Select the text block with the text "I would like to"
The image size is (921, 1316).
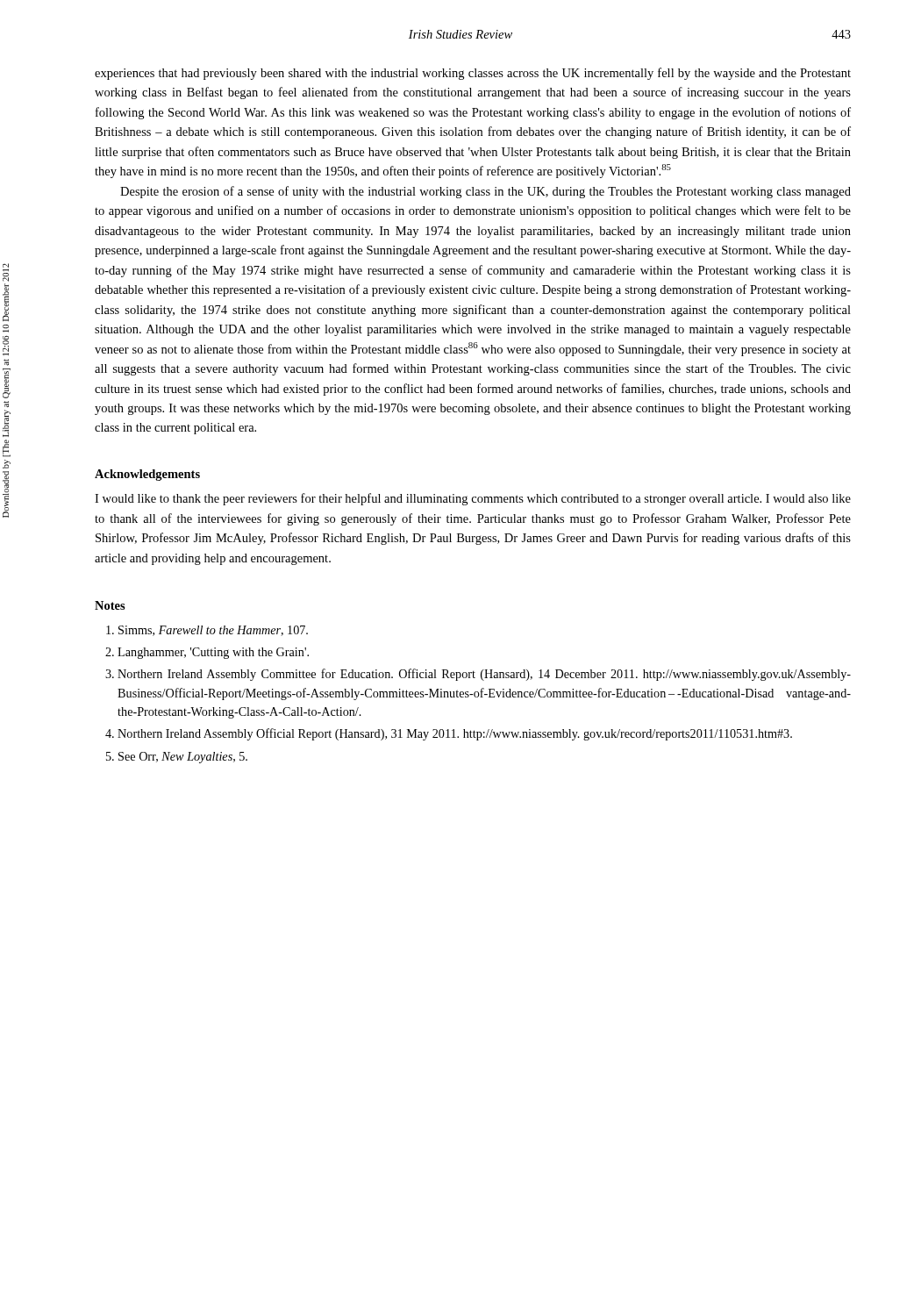(473, 528)
